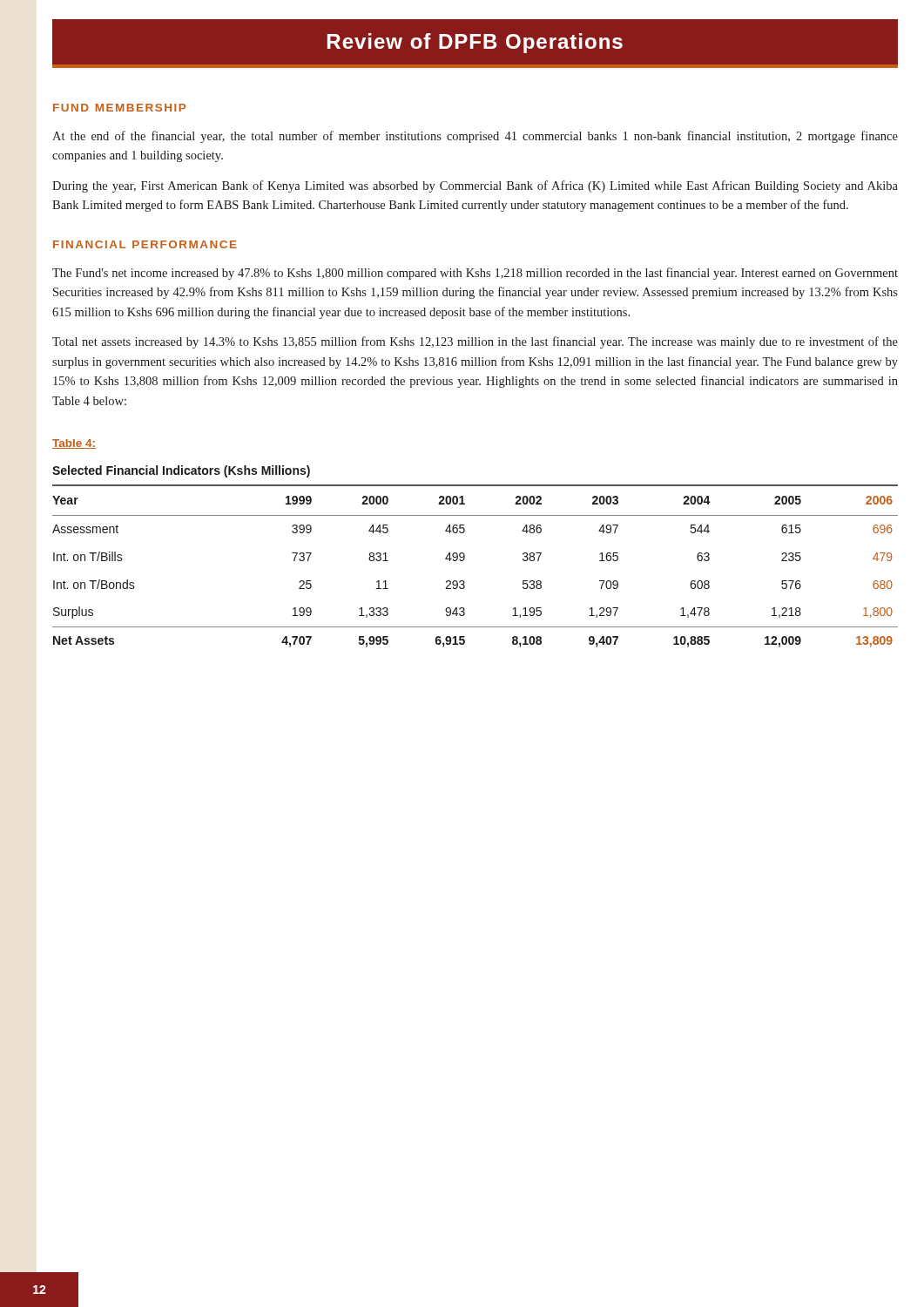This screenshot has width=924, height=1307.
Task: Navigate to the passage starting "The Fund's net income increased"
Action: (x=475, y=292)
